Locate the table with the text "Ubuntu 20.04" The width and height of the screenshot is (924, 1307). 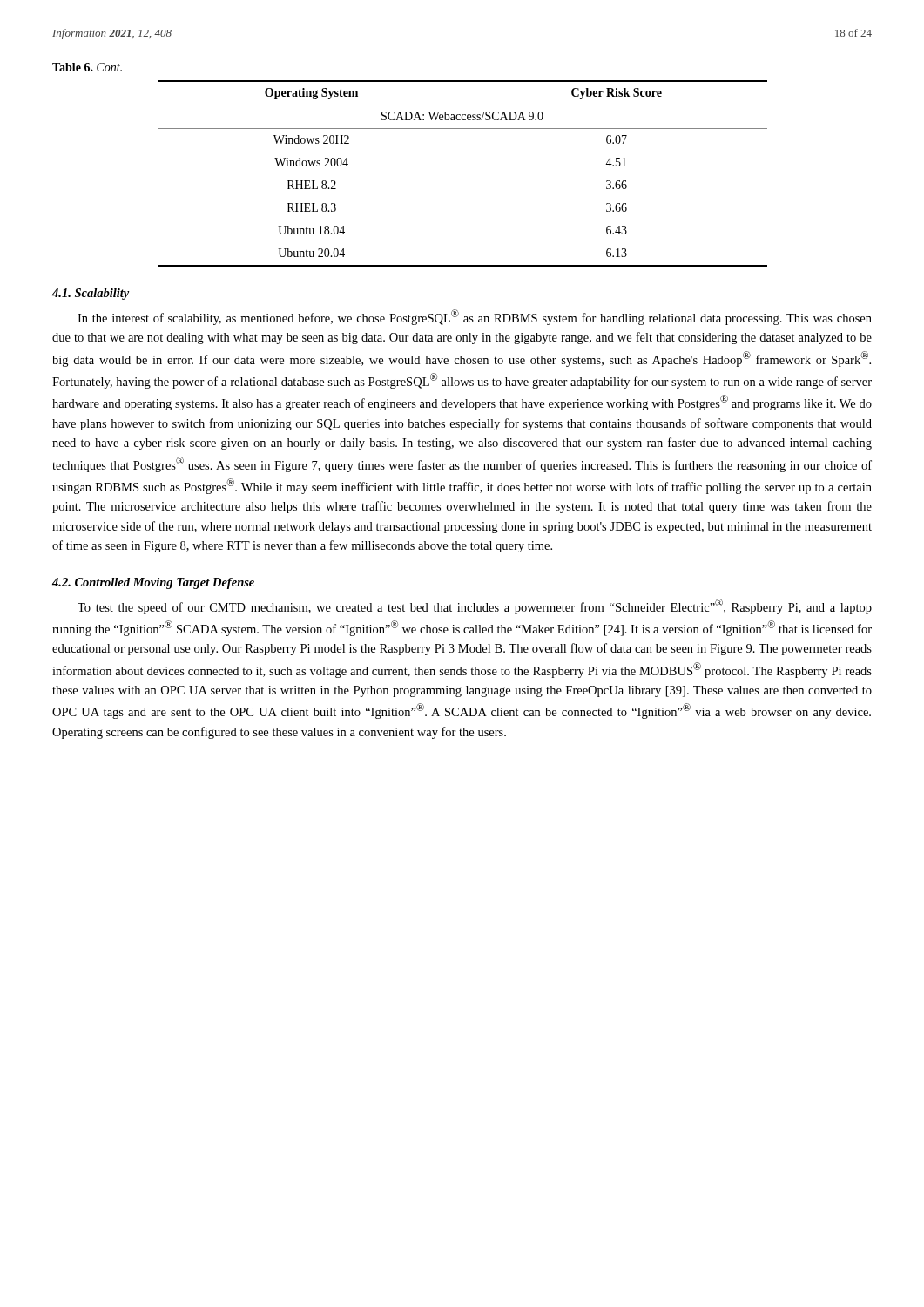[x=462, y=173]
